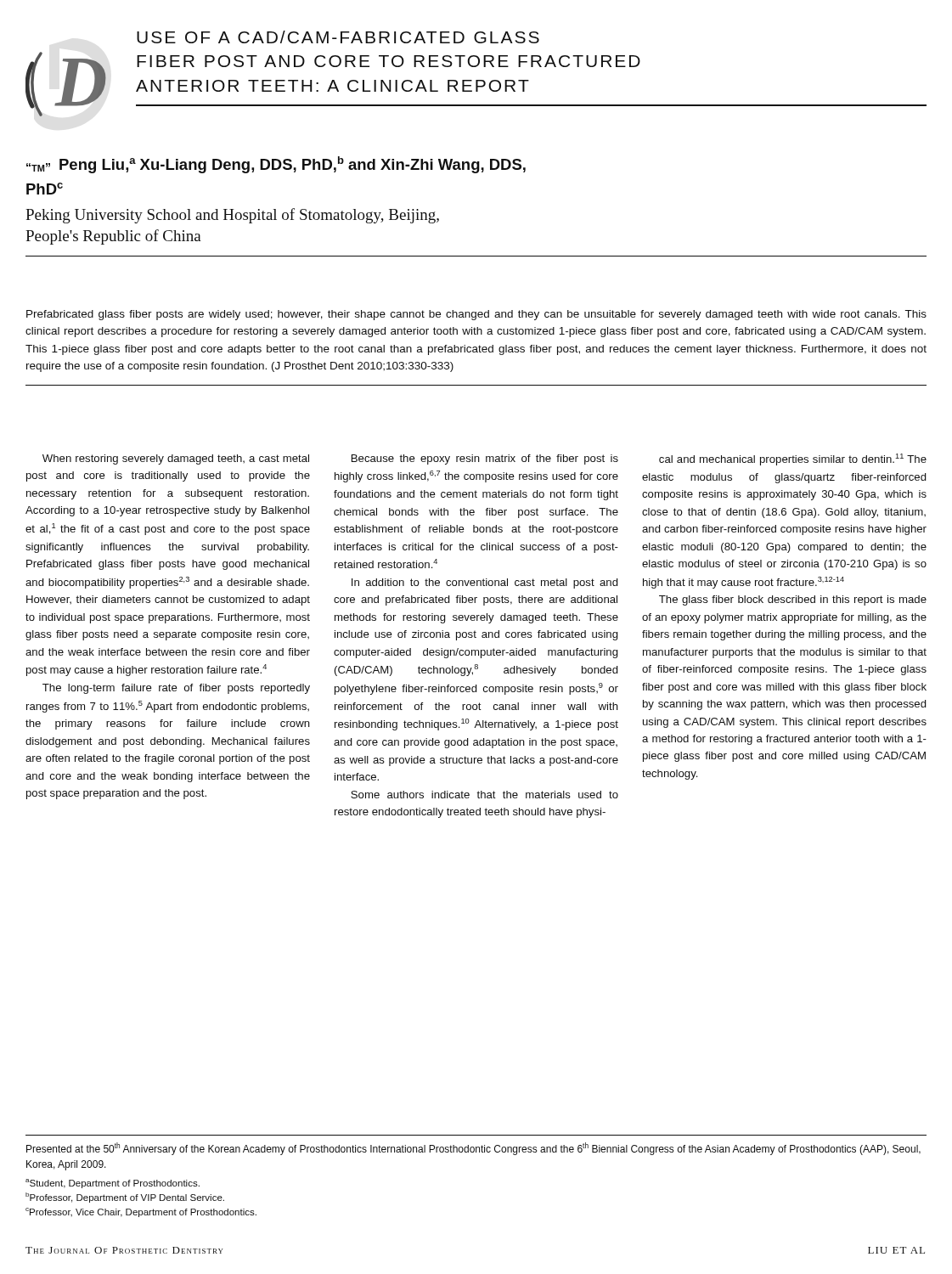
Task: Click the passage that begins "When restoring severely damaged"
Action: (168, 565)
